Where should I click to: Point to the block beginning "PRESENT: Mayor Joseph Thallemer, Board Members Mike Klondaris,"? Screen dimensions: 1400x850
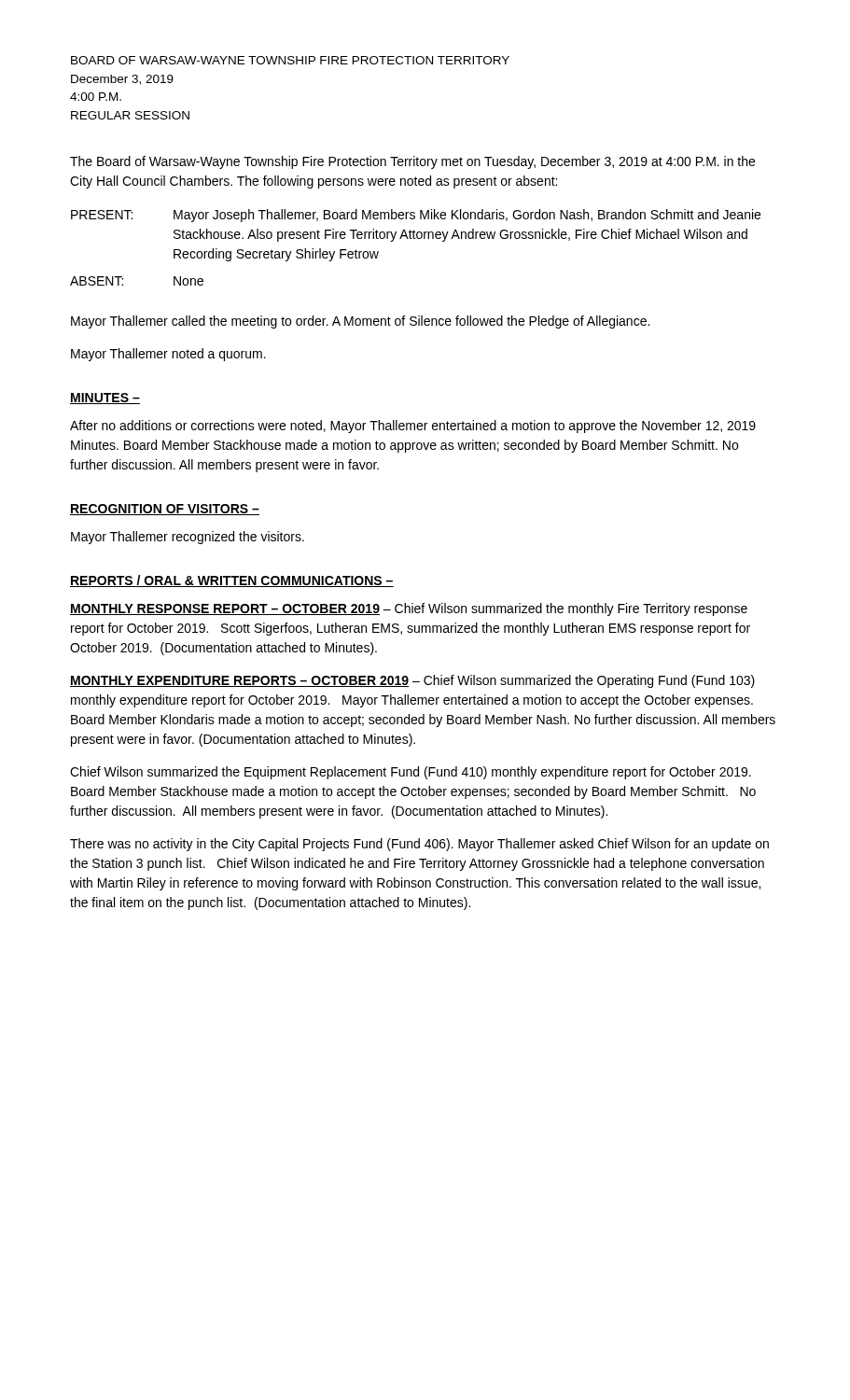point(425,235)
